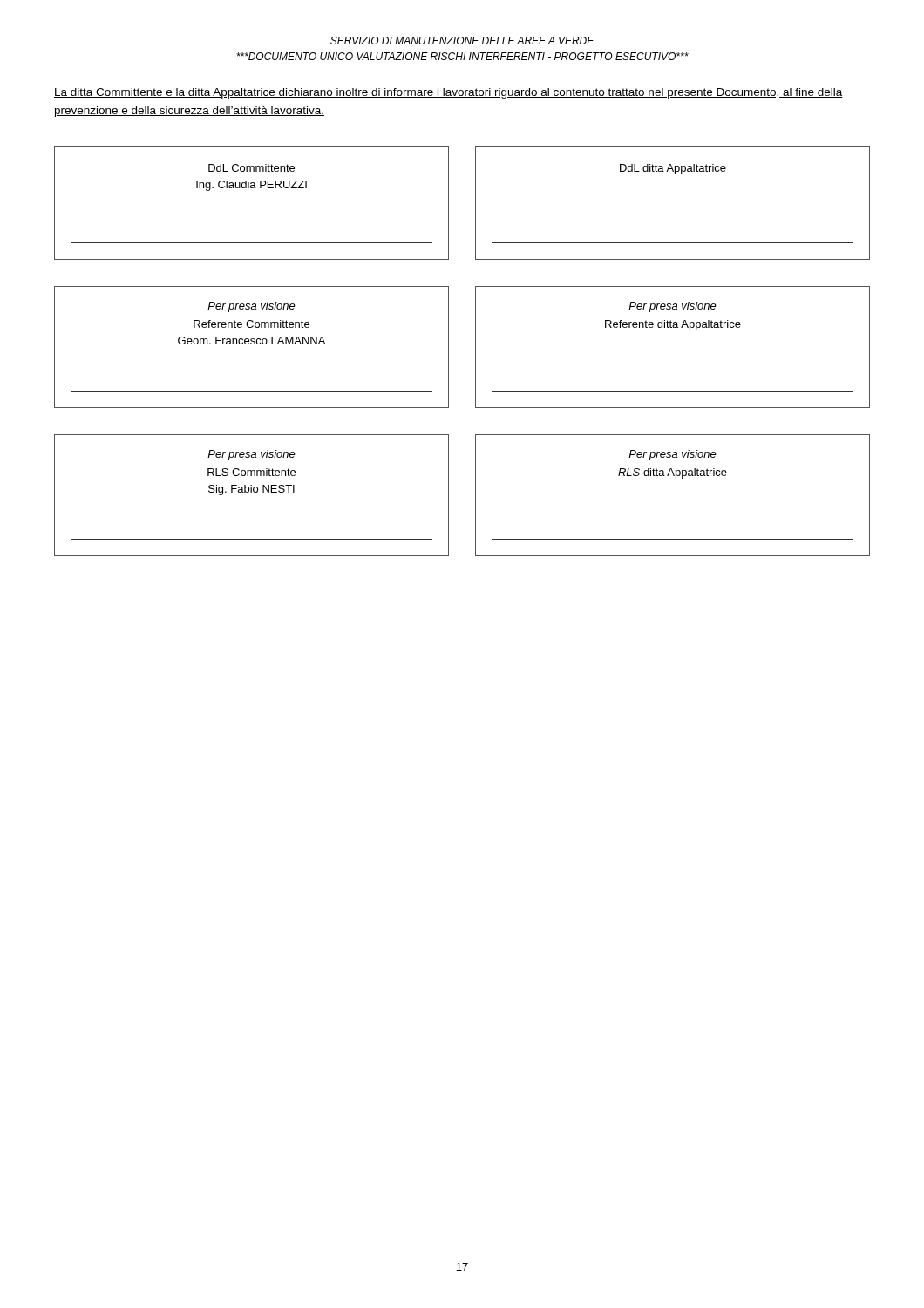
Task: Click on the table containing "Per presa visione RLS"
Action: pos(462,495)
